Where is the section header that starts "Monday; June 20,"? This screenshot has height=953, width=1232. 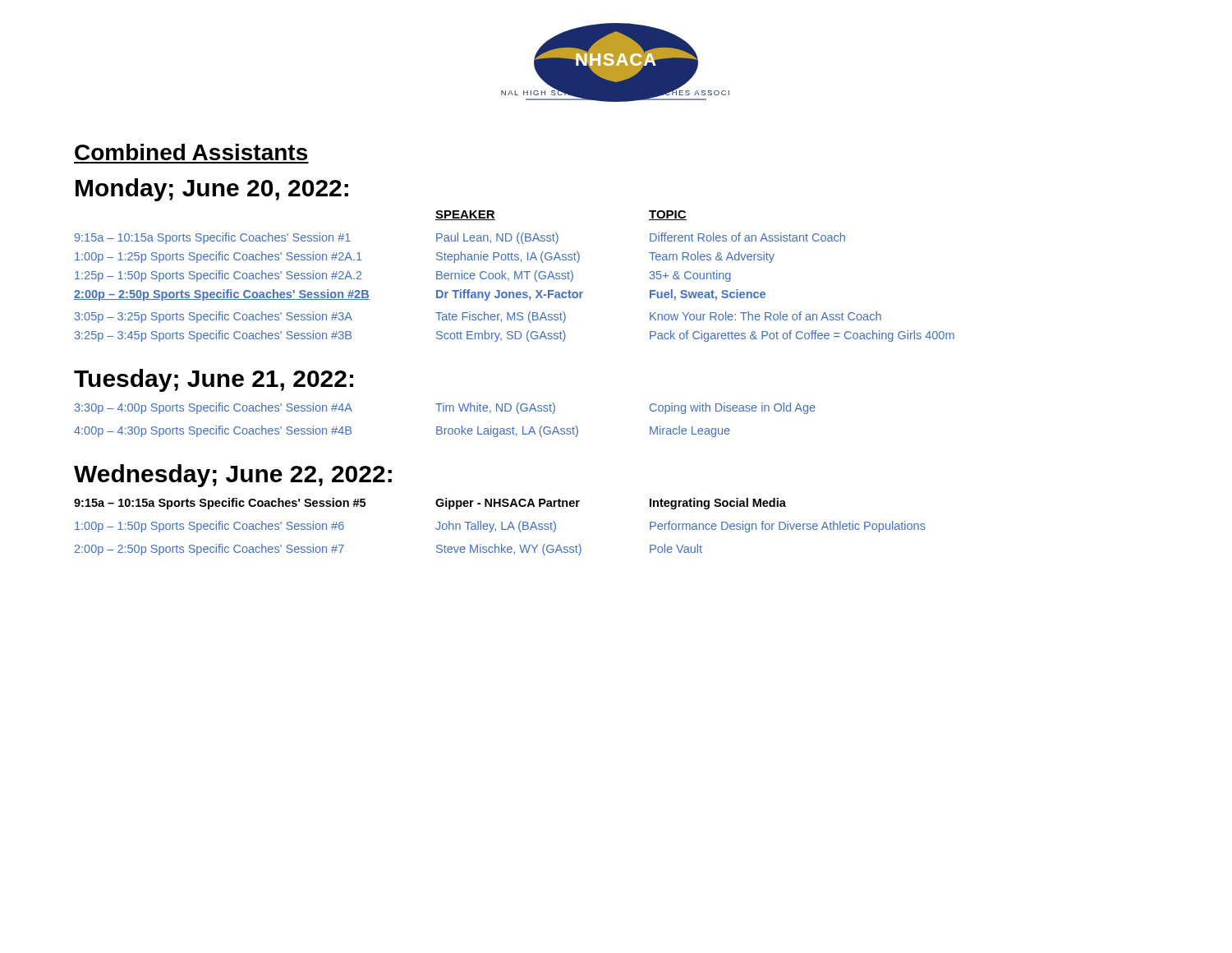click(x=212, y=188)
